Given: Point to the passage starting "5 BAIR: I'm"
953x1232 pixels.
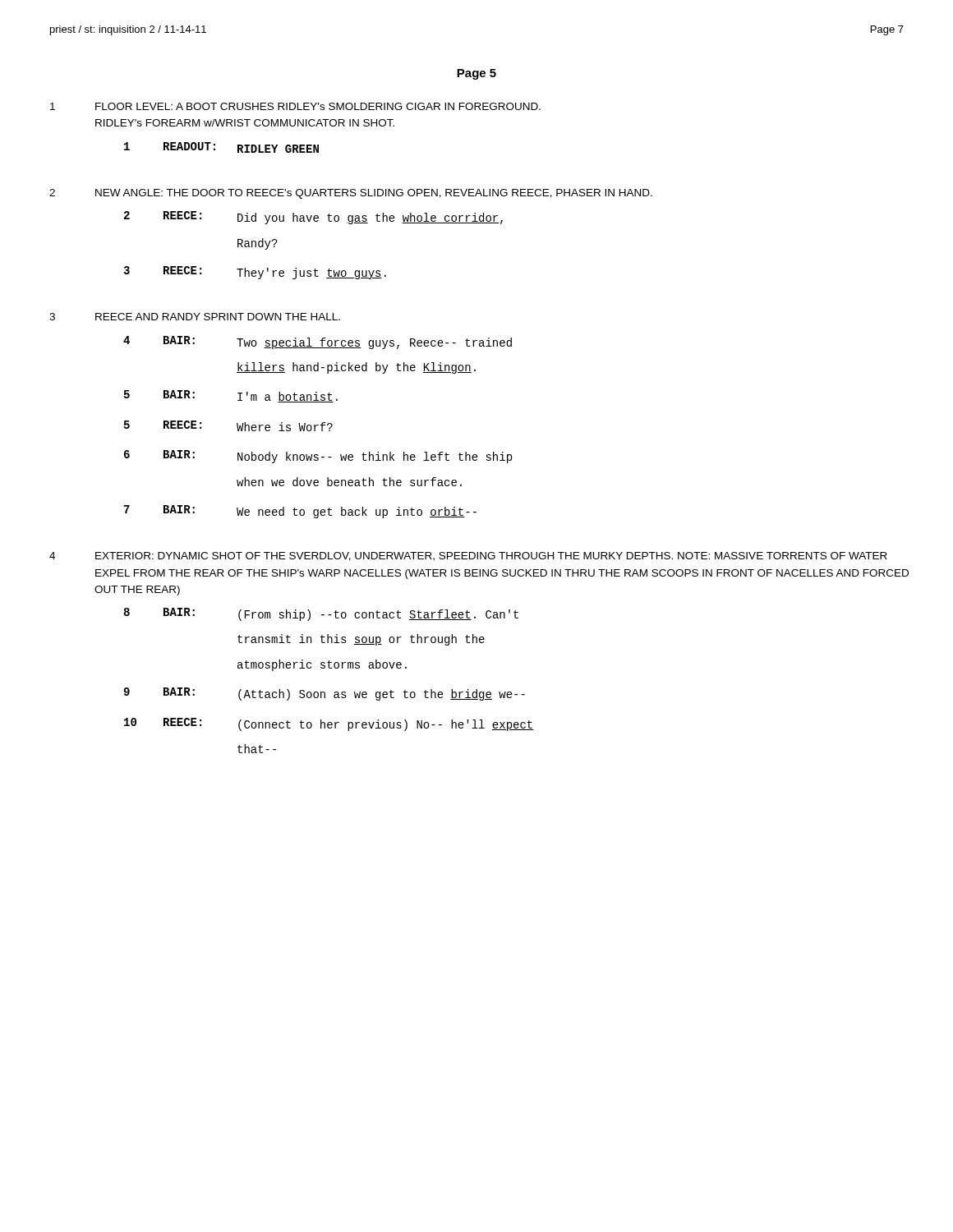Looking at the screenshot, I should [180, 396].
